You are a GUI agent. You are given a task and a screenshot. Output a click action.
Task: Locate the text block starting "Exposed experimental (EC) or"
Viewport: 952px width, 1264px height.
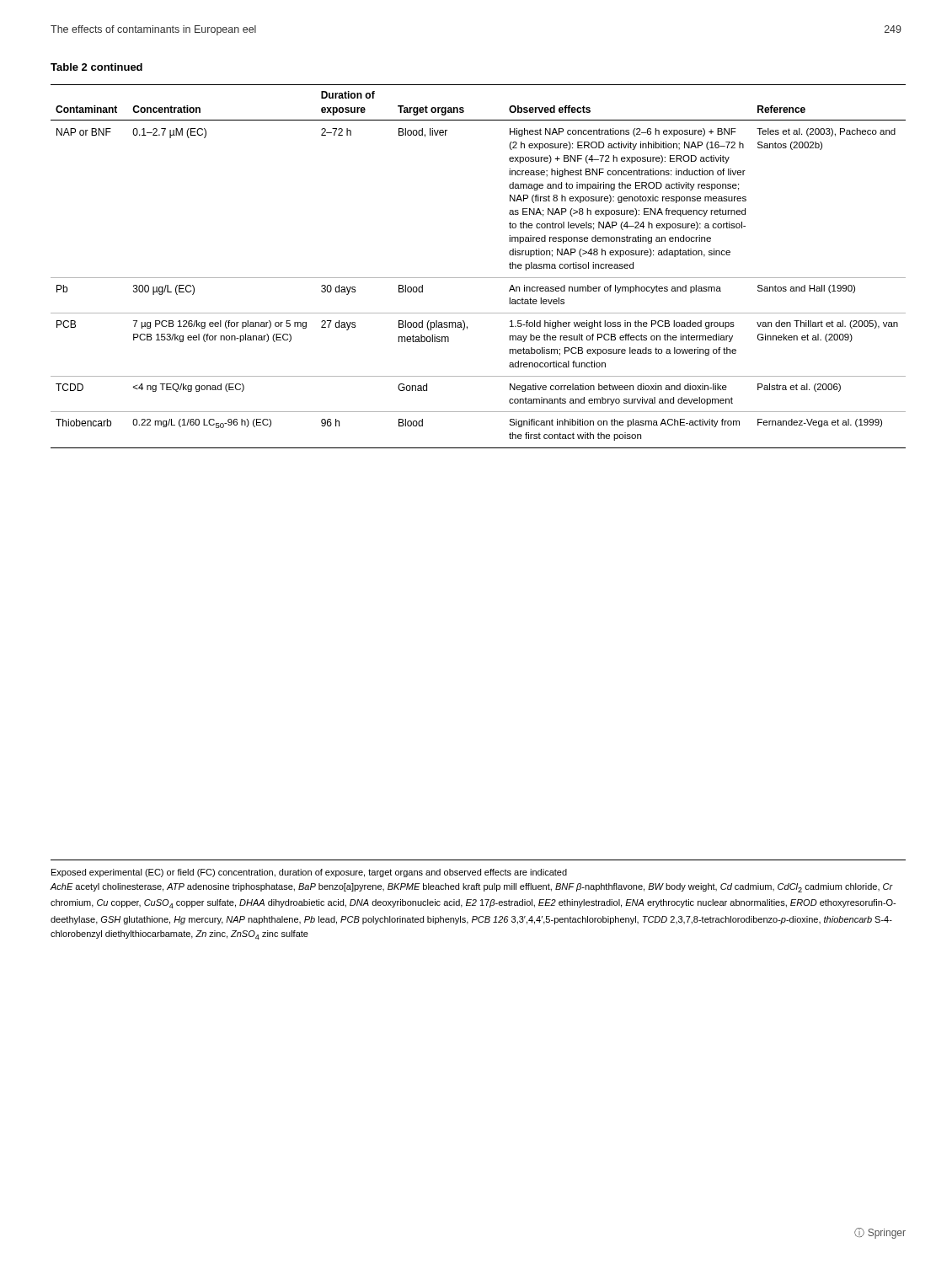tap(478, 902)
